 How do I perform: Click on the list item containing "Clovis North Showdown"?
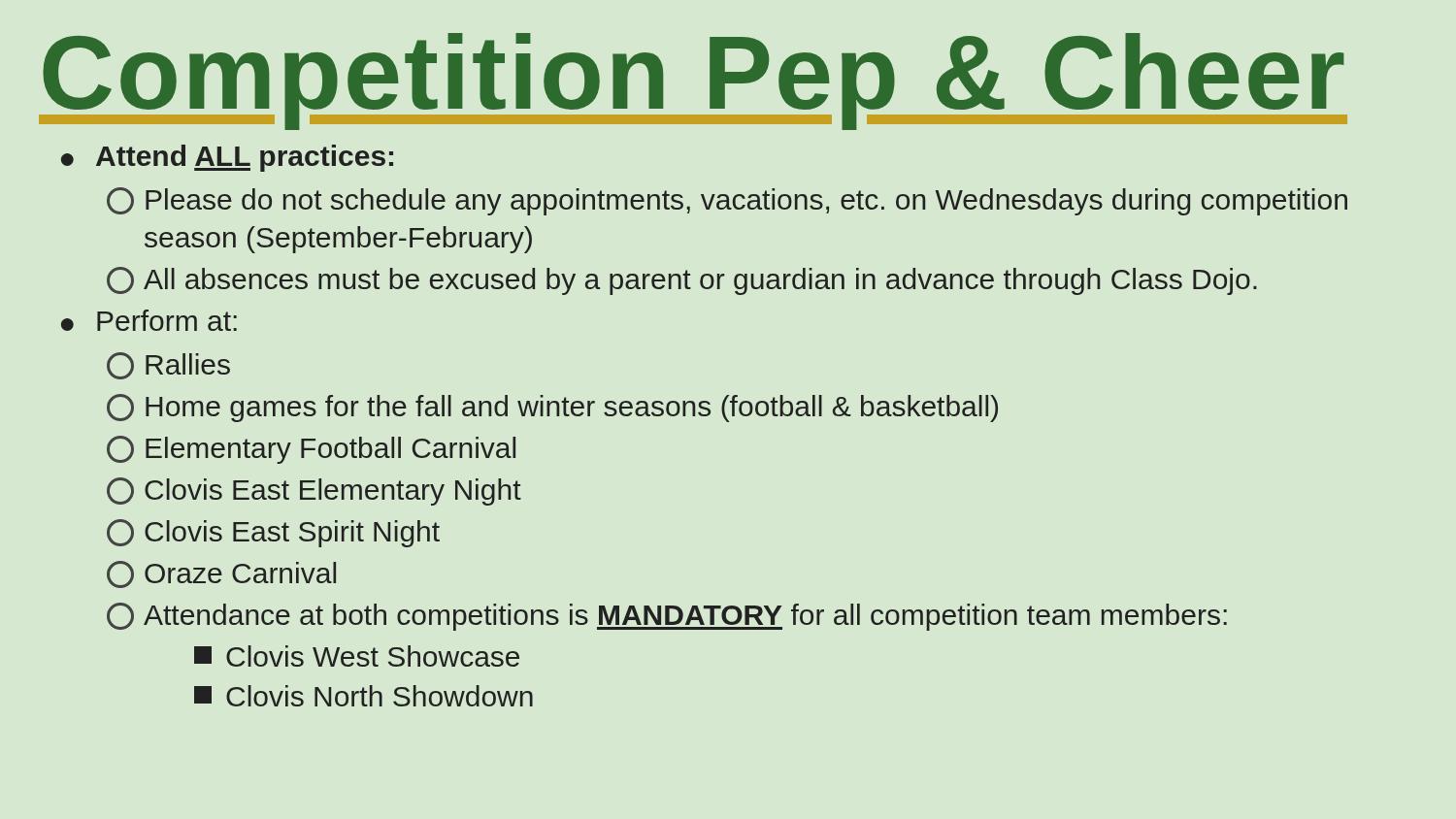tap(364, 696)
